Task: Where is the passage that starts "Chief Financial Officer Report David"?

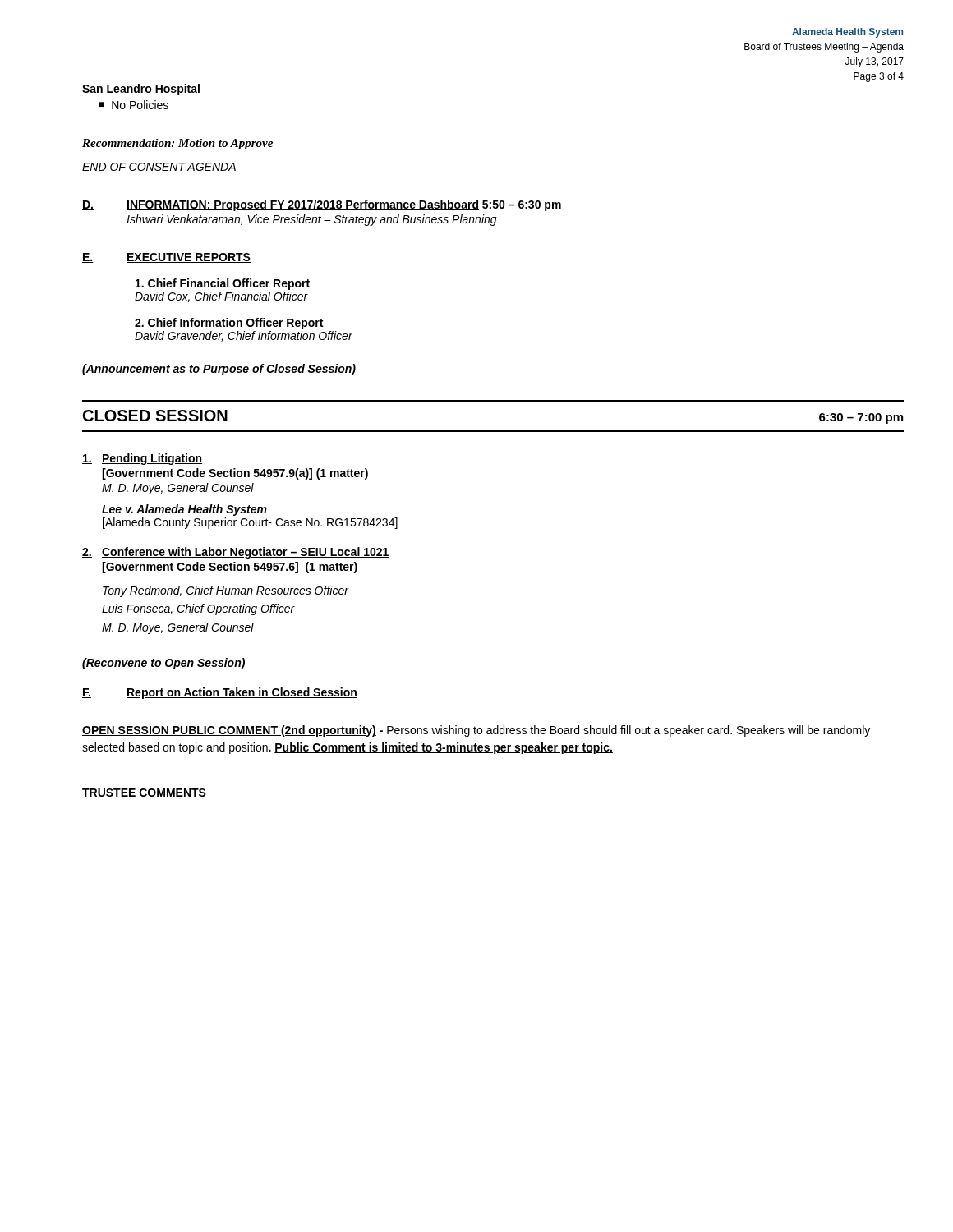Action: click(223, 284)
